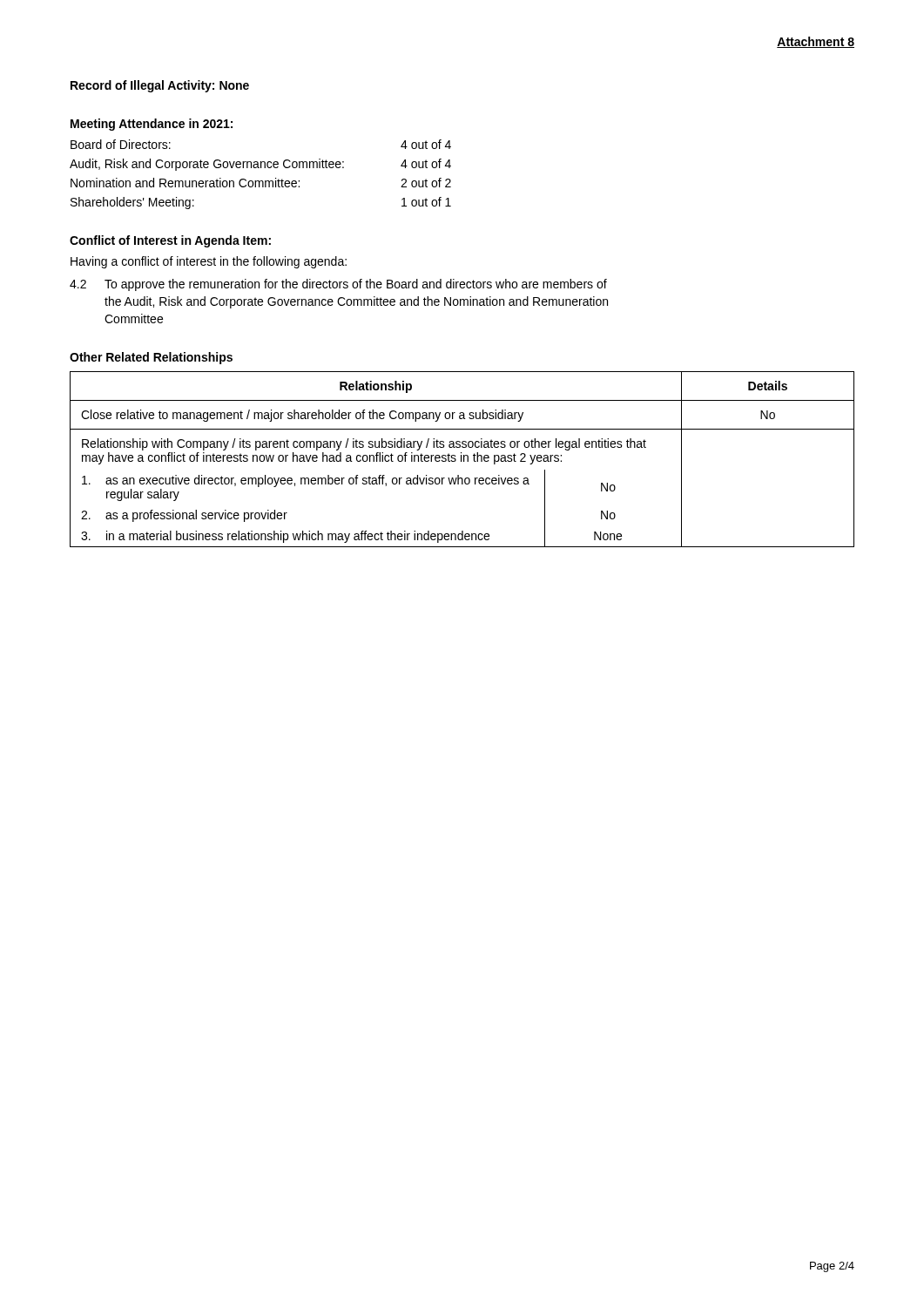Image resolution: width=924 pixels, height=1307 pixels.
Task: Click on the text starting "Board of Directors: 4 out of 4"
Action: click(121, 144)
